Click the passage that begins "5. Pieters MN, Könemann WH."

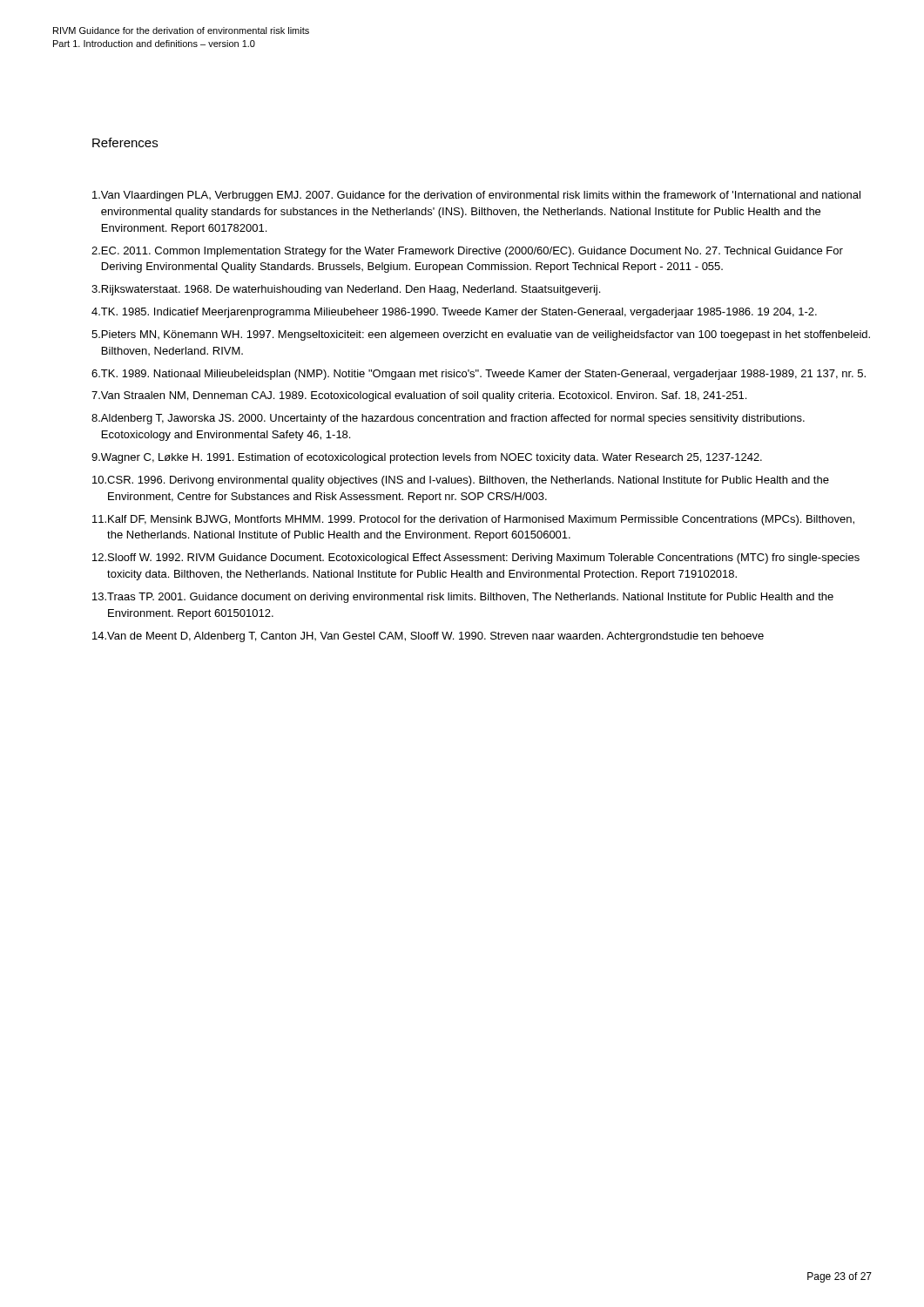click(462, 343)
